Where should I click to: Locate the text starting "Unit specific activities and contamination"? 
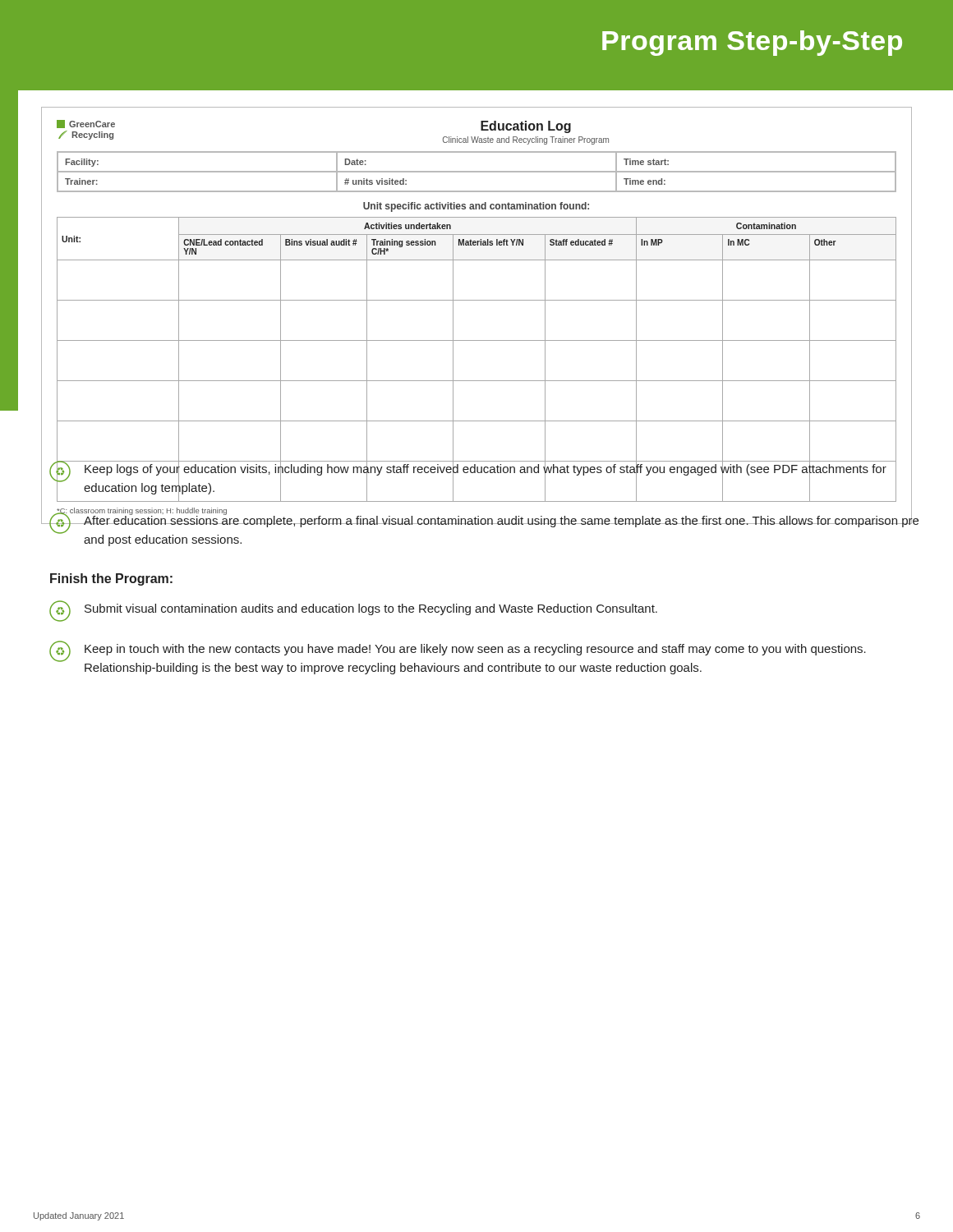[476, 206]
